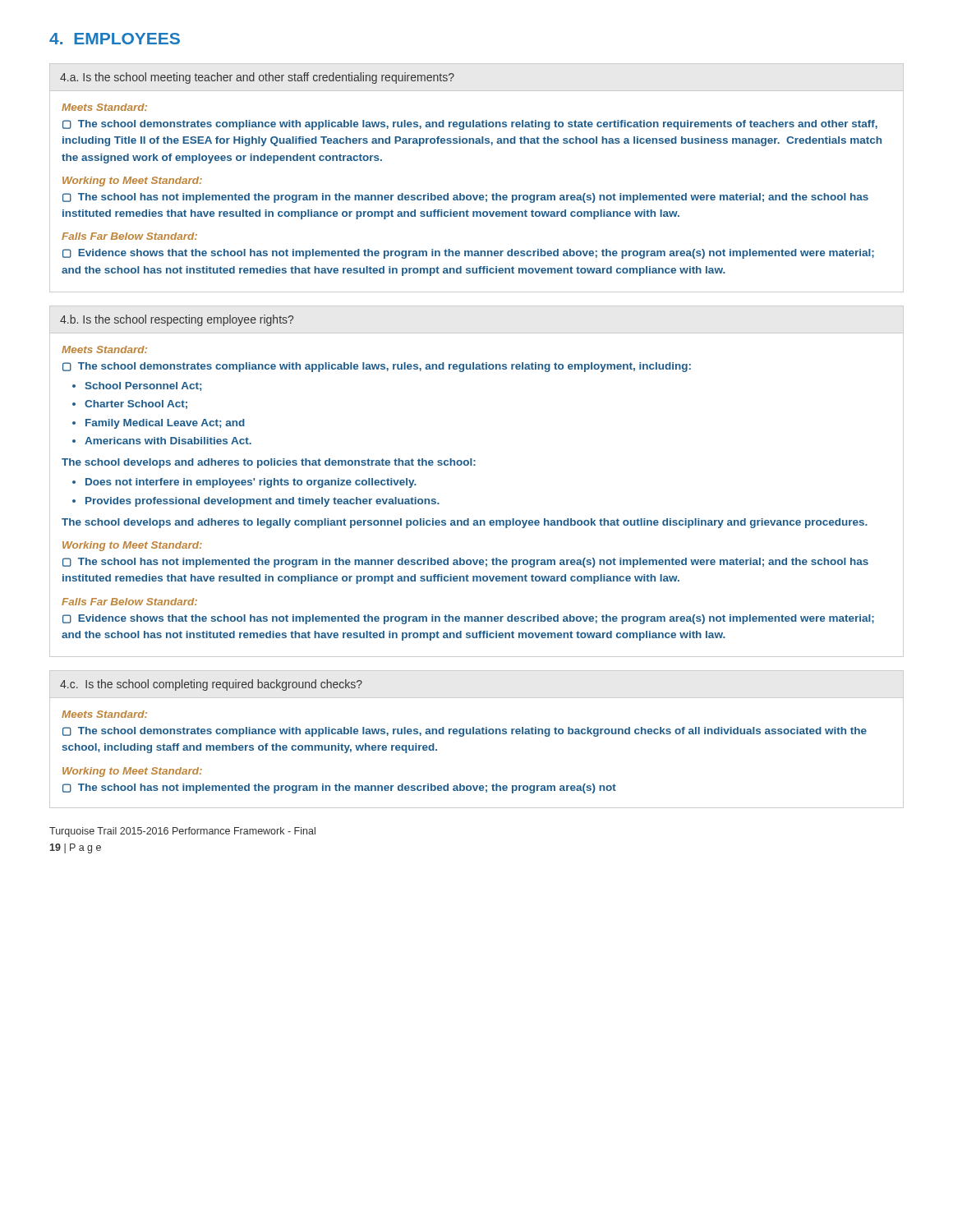This screenshot has height=1232, width=953.
Task: Find the text block starting "Does not interfere in employees' rights to"
Action: pos(251,482)
